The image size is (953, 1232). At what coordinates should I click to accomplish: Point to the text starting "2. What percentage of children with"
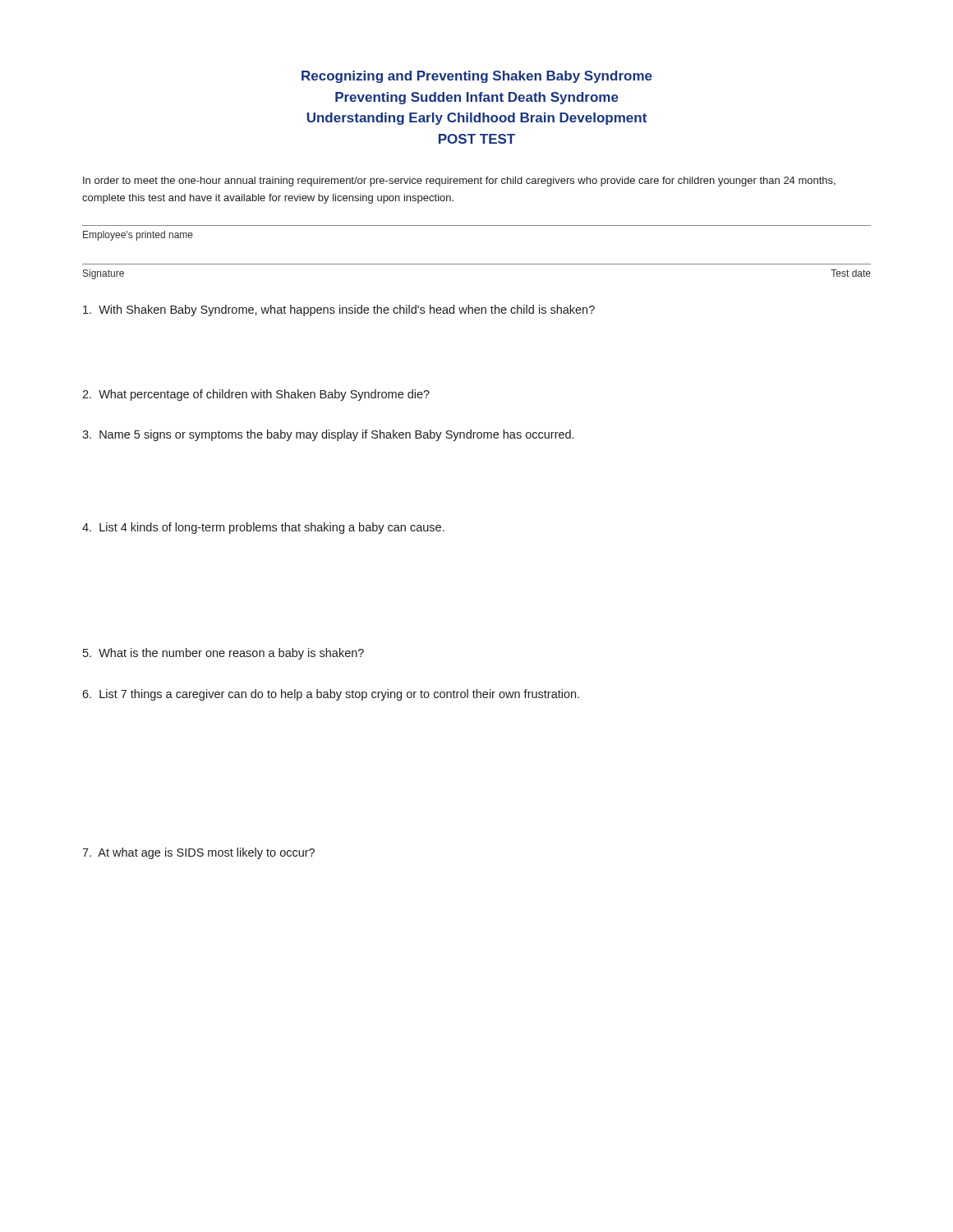tap(256, 394)
